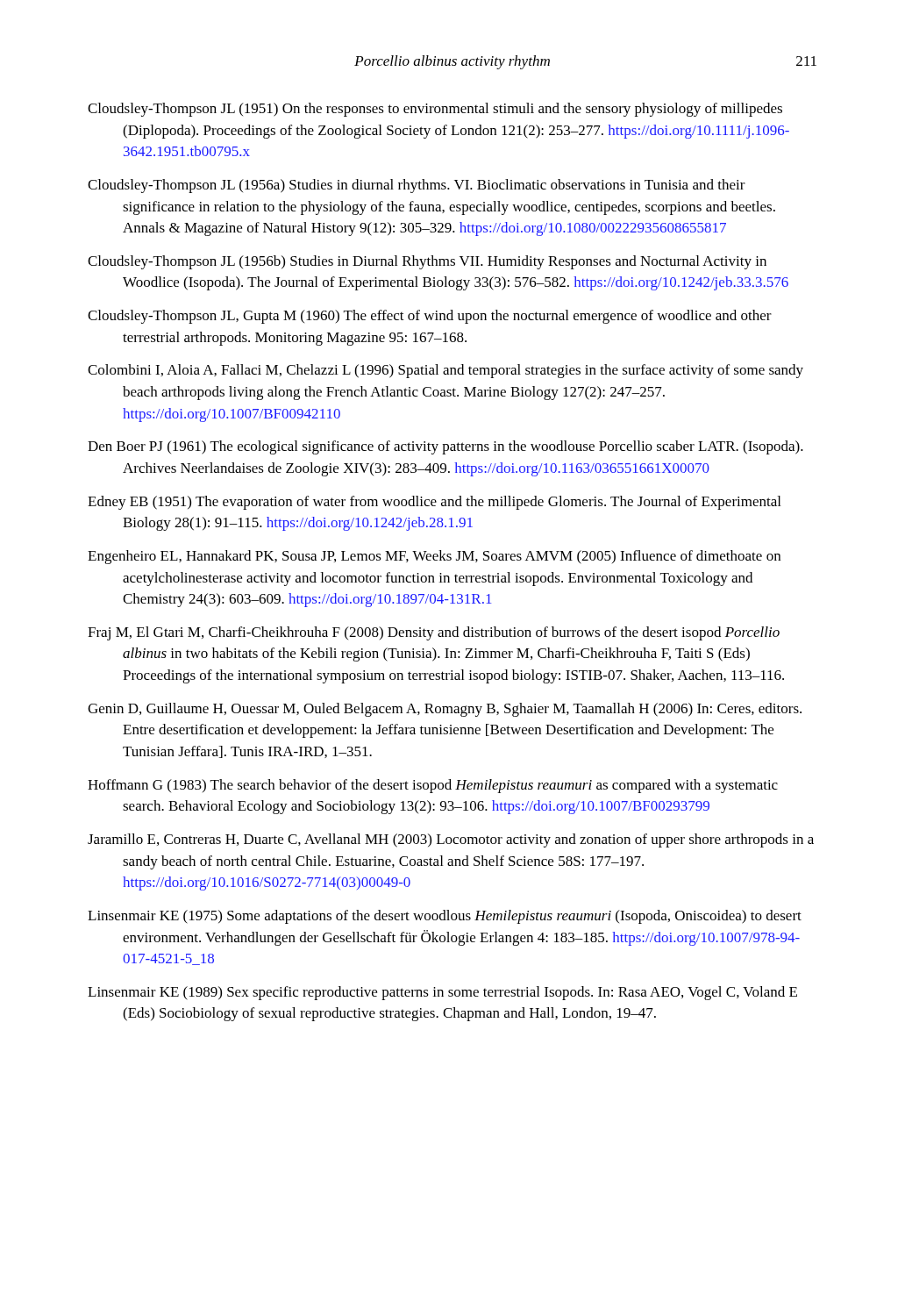Point to the block starting "Cloudsley-Thompson JL (1956b) Studies in Diurnal"
Viewport: 905px width, 1316px height.
pos(438,272)
